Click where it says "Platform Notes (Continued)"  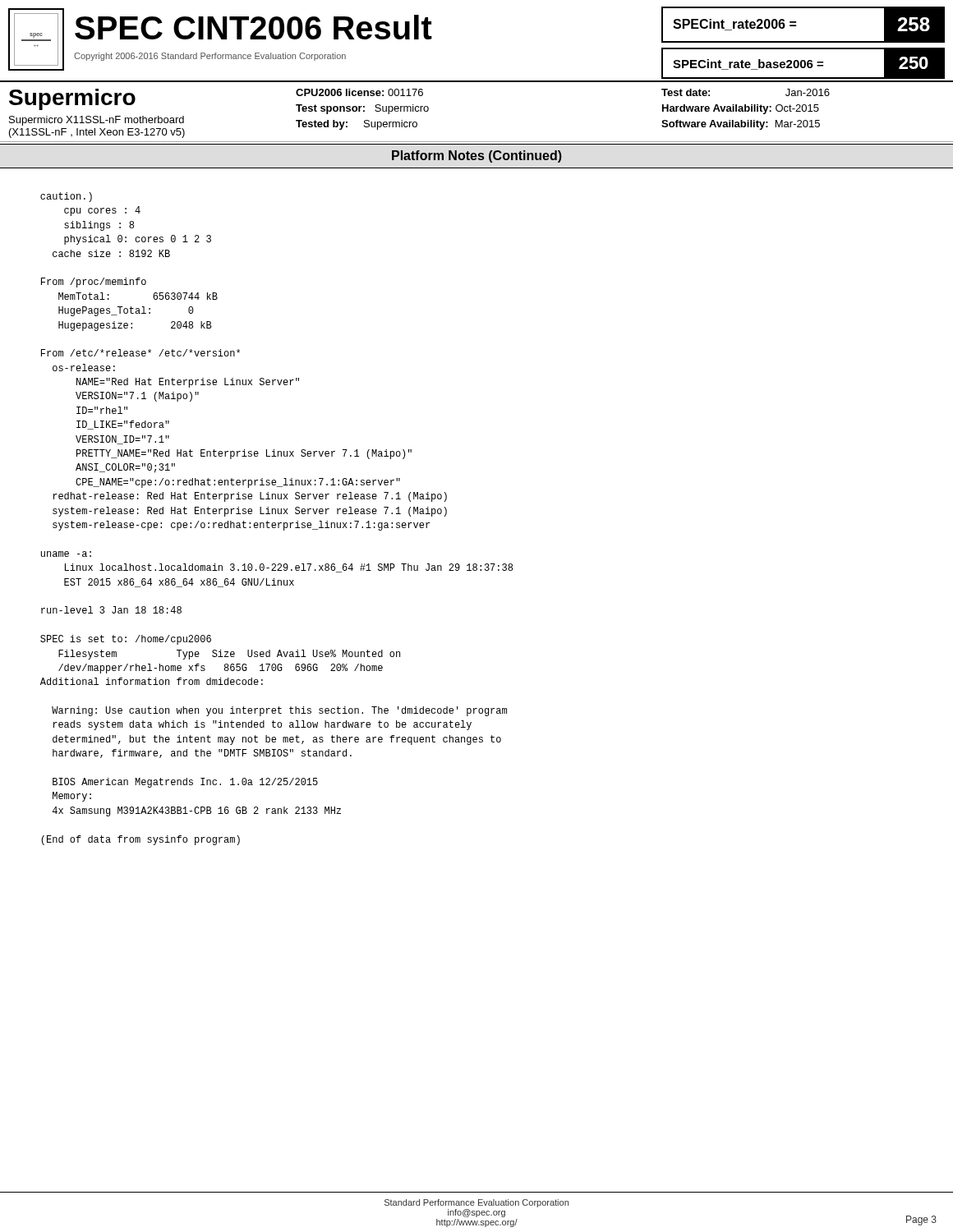click(x=476, y=156)
